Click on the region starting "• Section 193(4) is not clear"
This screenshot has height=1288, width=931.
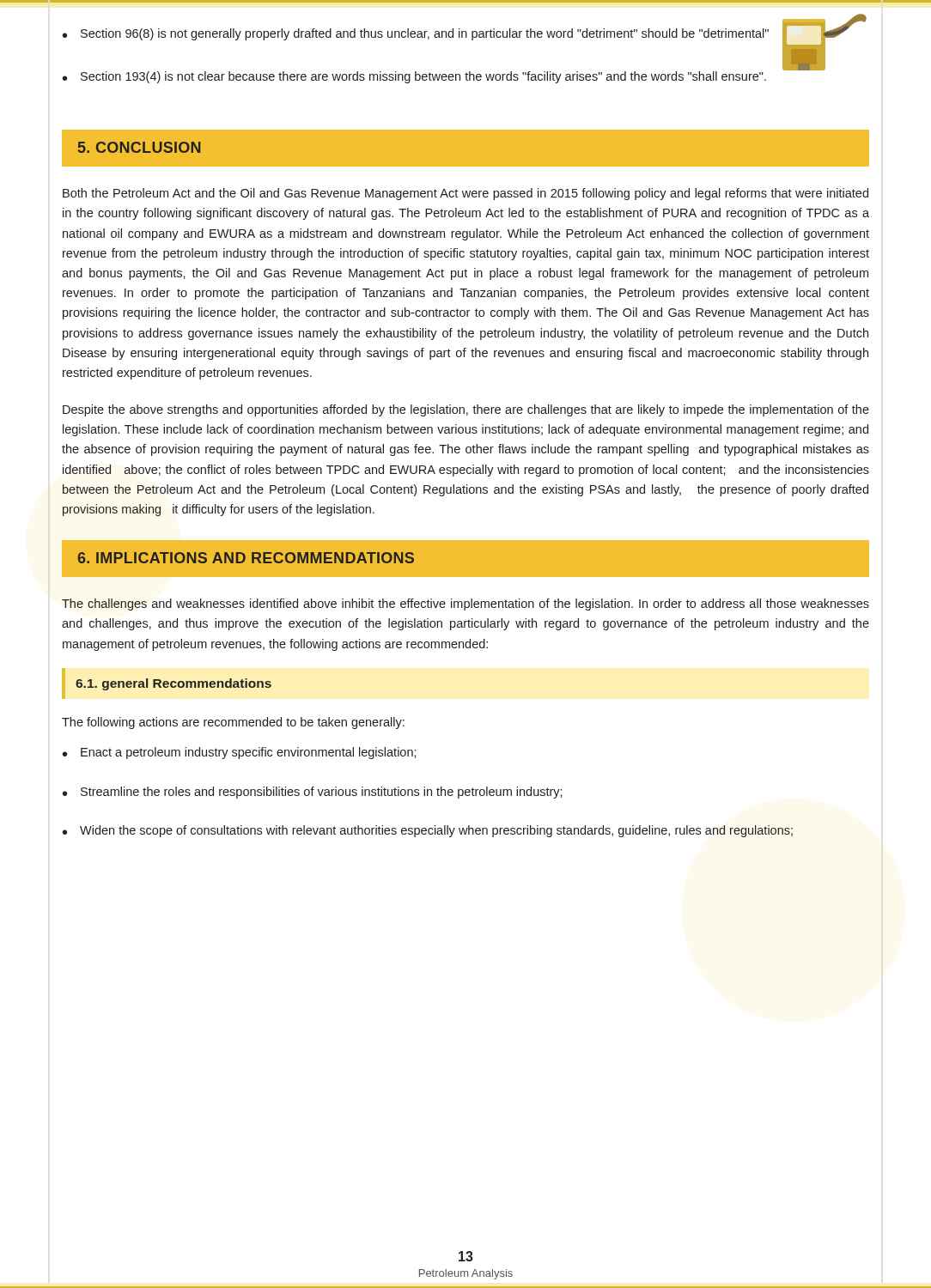coord(414,79)
